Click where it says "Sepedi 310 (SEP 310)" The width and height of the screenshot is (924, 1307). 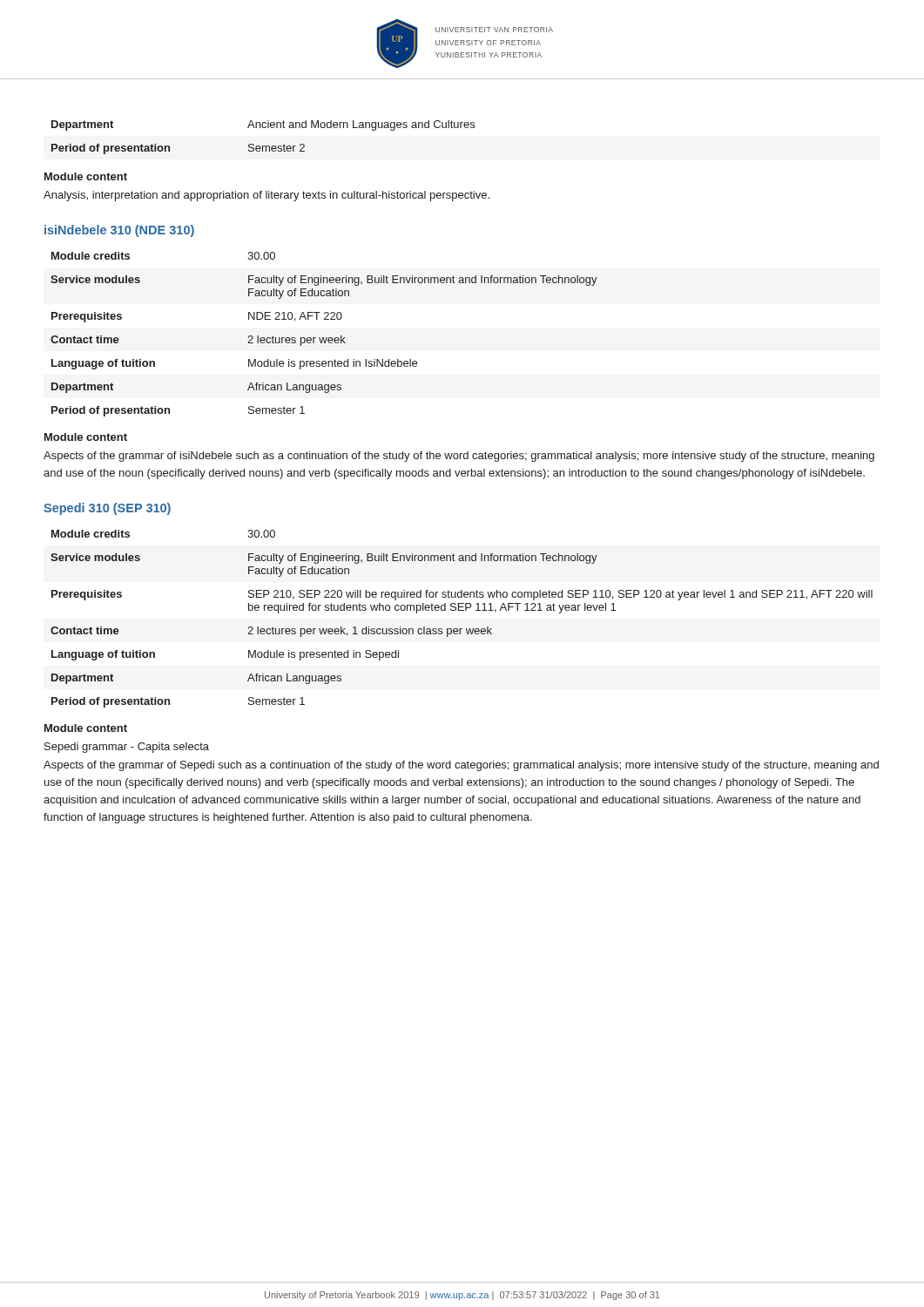click(107, 508)
